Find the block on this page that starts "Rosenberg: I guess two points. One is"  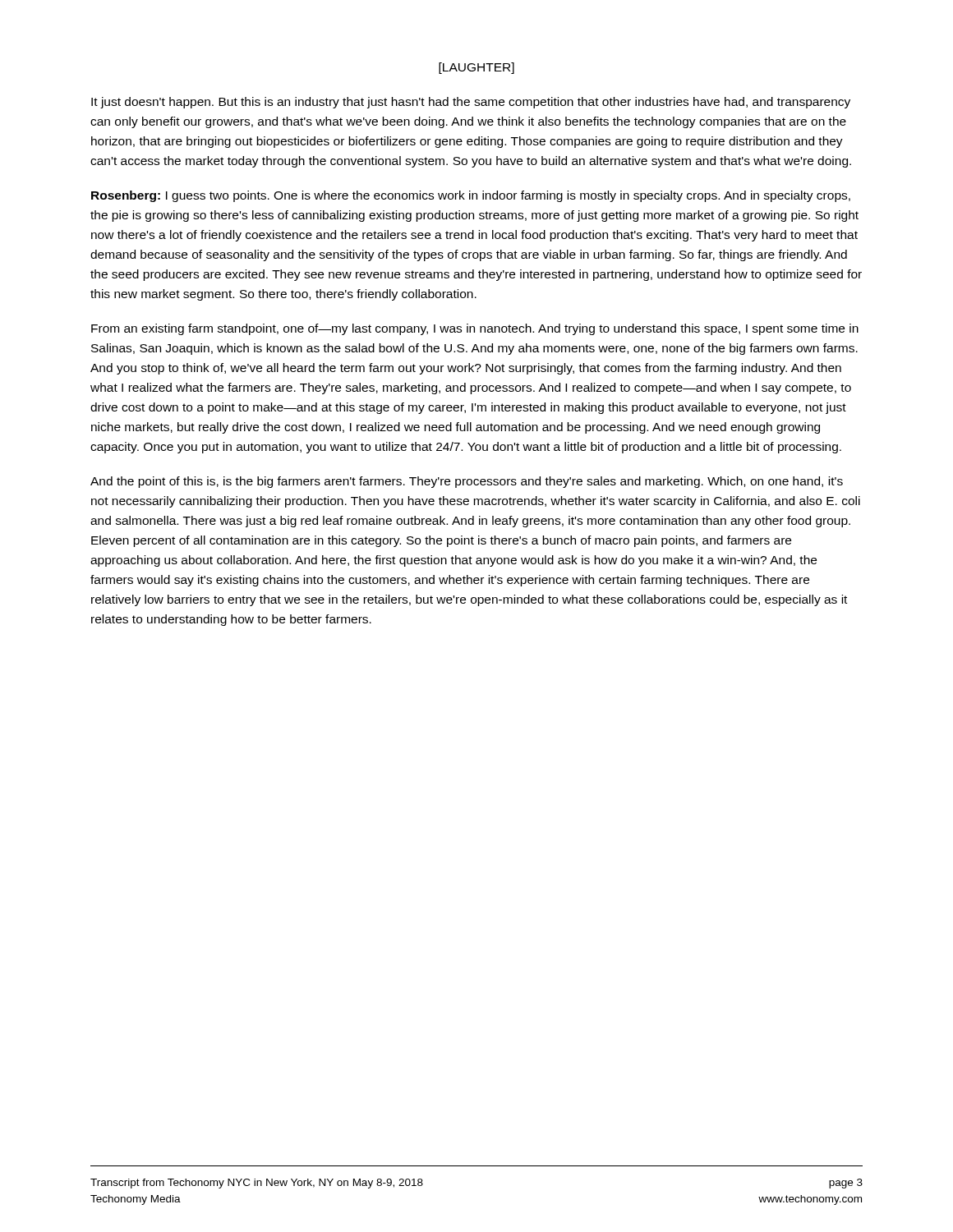pyautogui.click(x=476, y=244)
